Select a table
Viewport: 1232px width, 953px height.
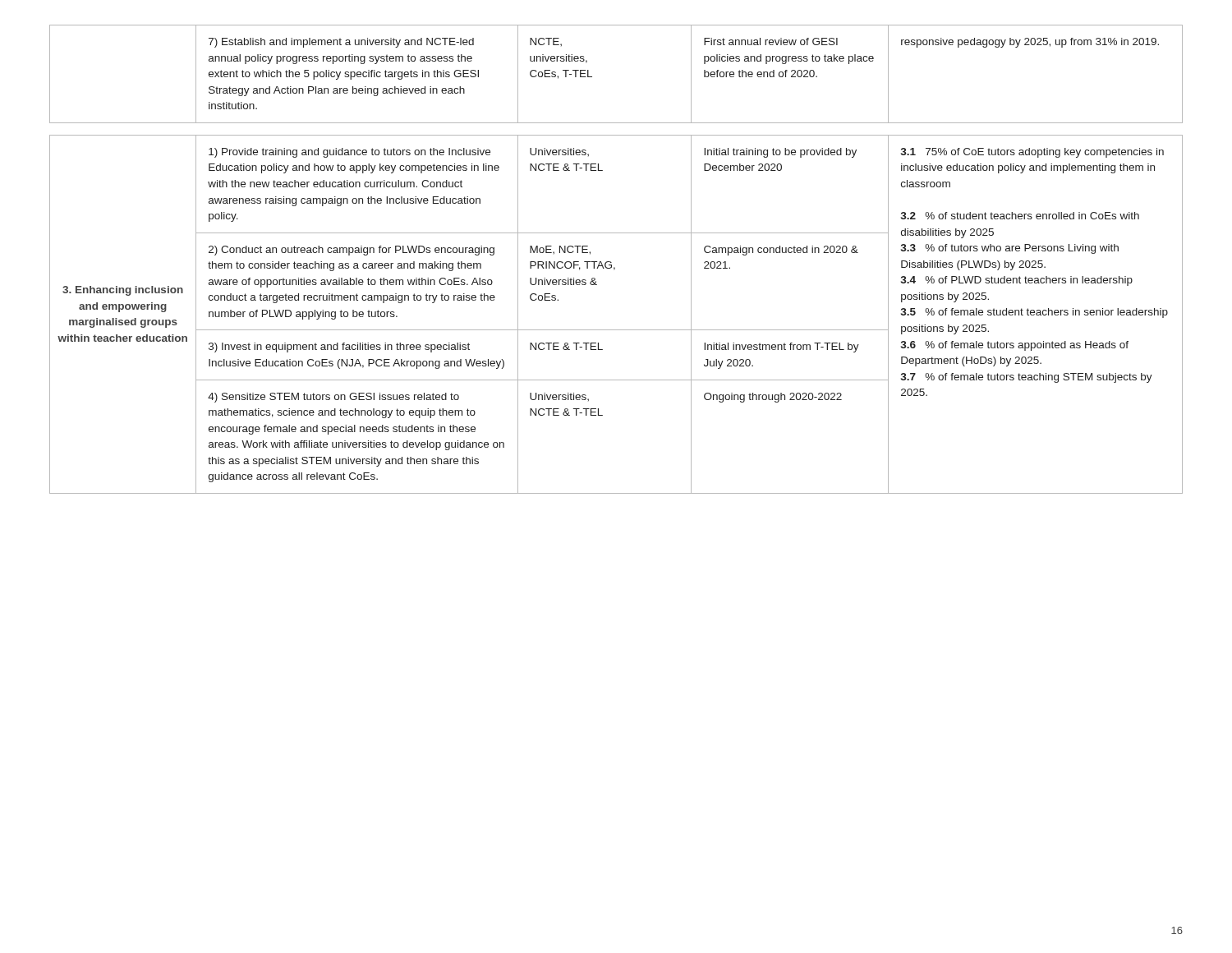click(616, 259)
